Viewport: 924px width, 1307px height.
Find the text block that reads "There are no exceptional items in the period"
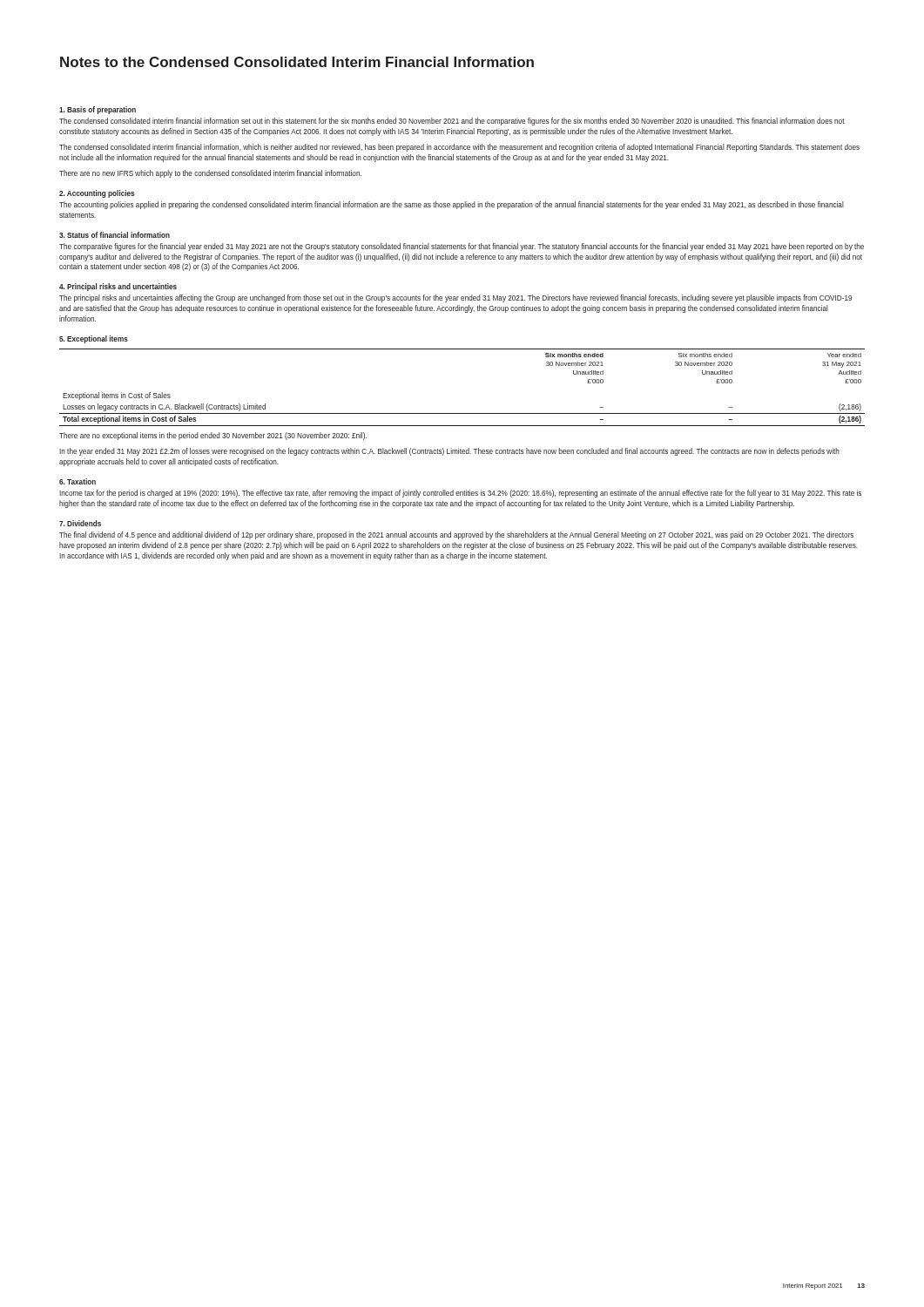213,437
